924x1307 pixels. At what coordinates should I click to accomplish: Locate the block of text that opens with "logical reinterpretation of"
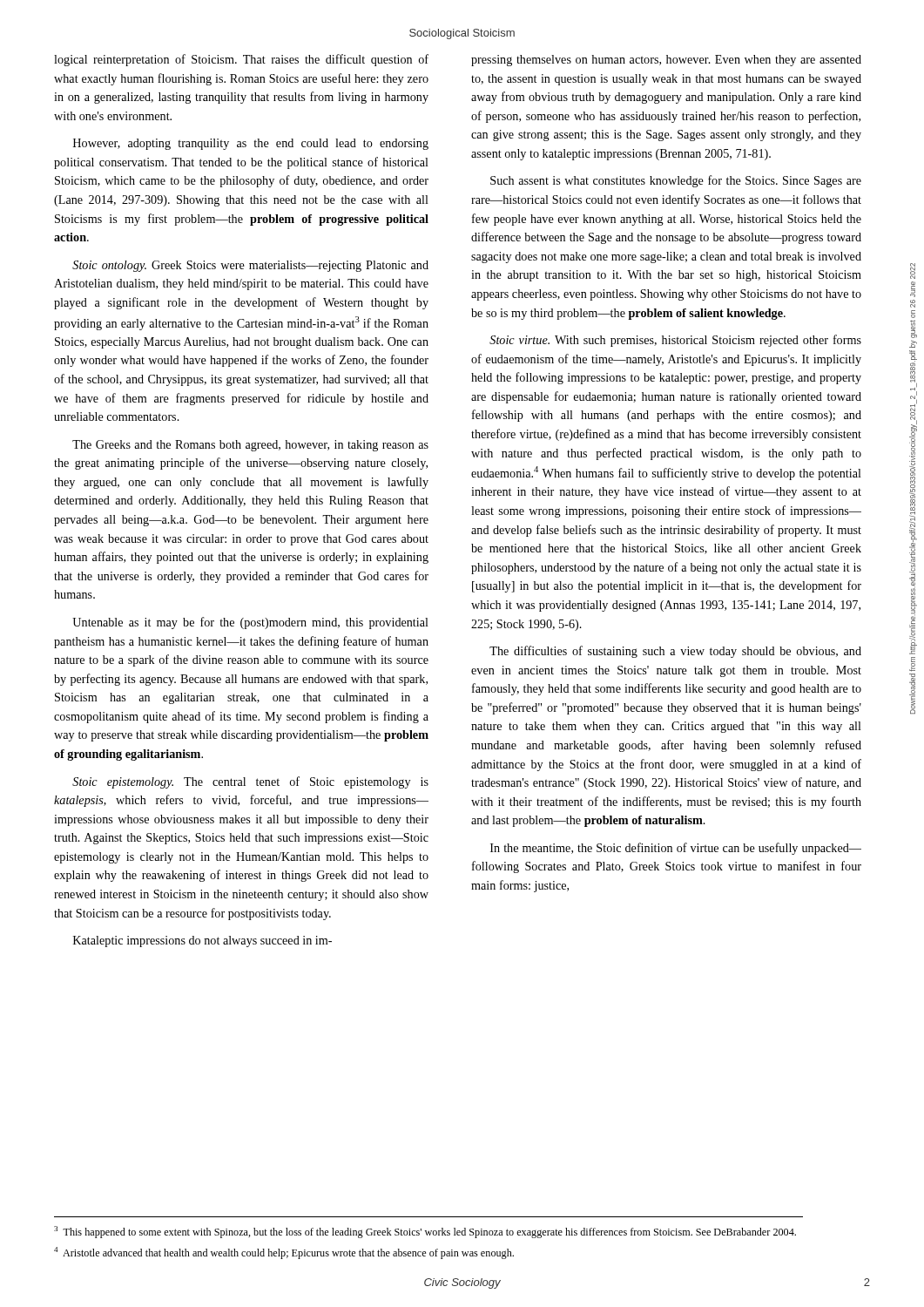click(x=241, y=88)
